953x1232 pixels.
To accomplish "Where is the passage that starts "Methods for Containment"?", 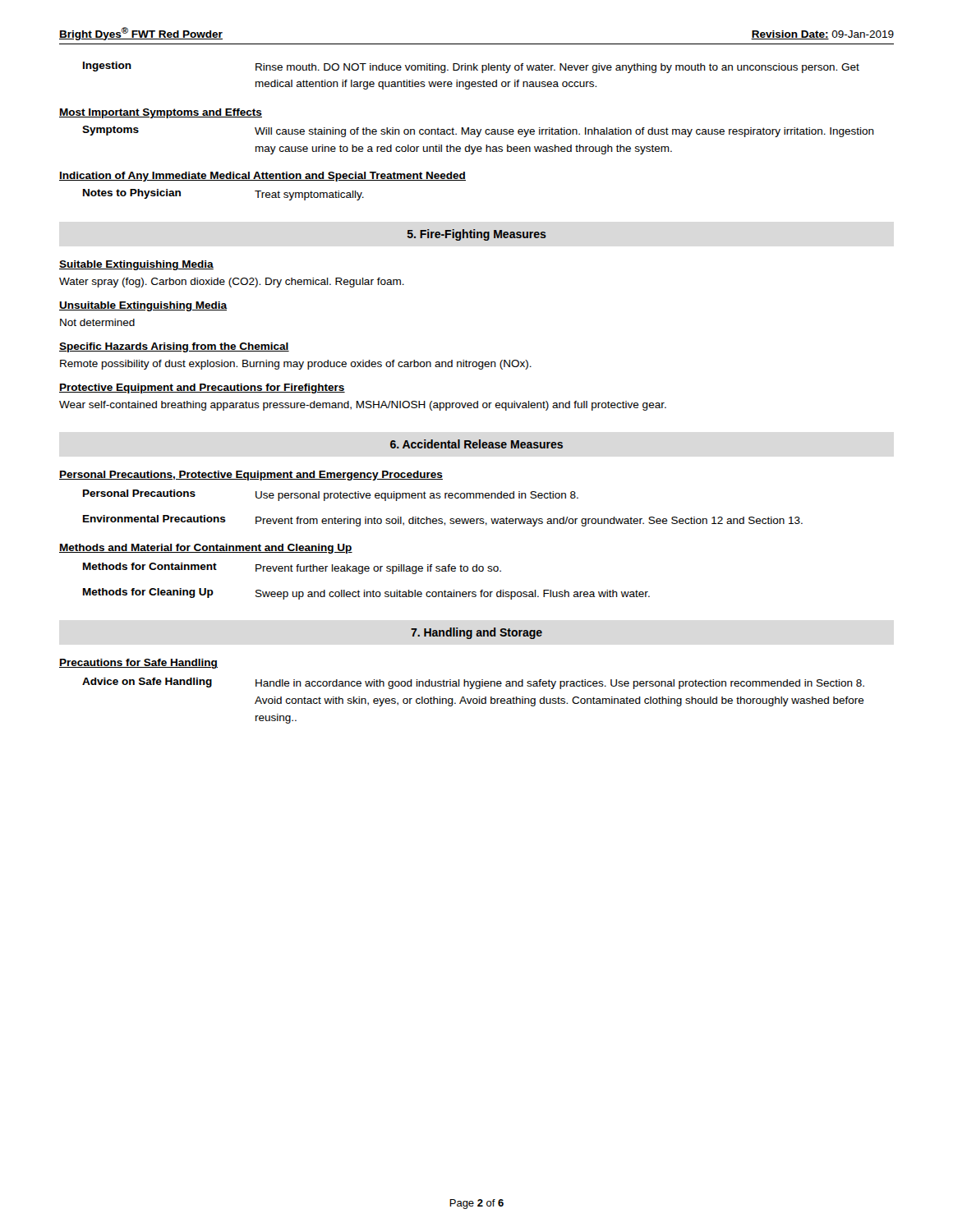I will coord(476,568).
